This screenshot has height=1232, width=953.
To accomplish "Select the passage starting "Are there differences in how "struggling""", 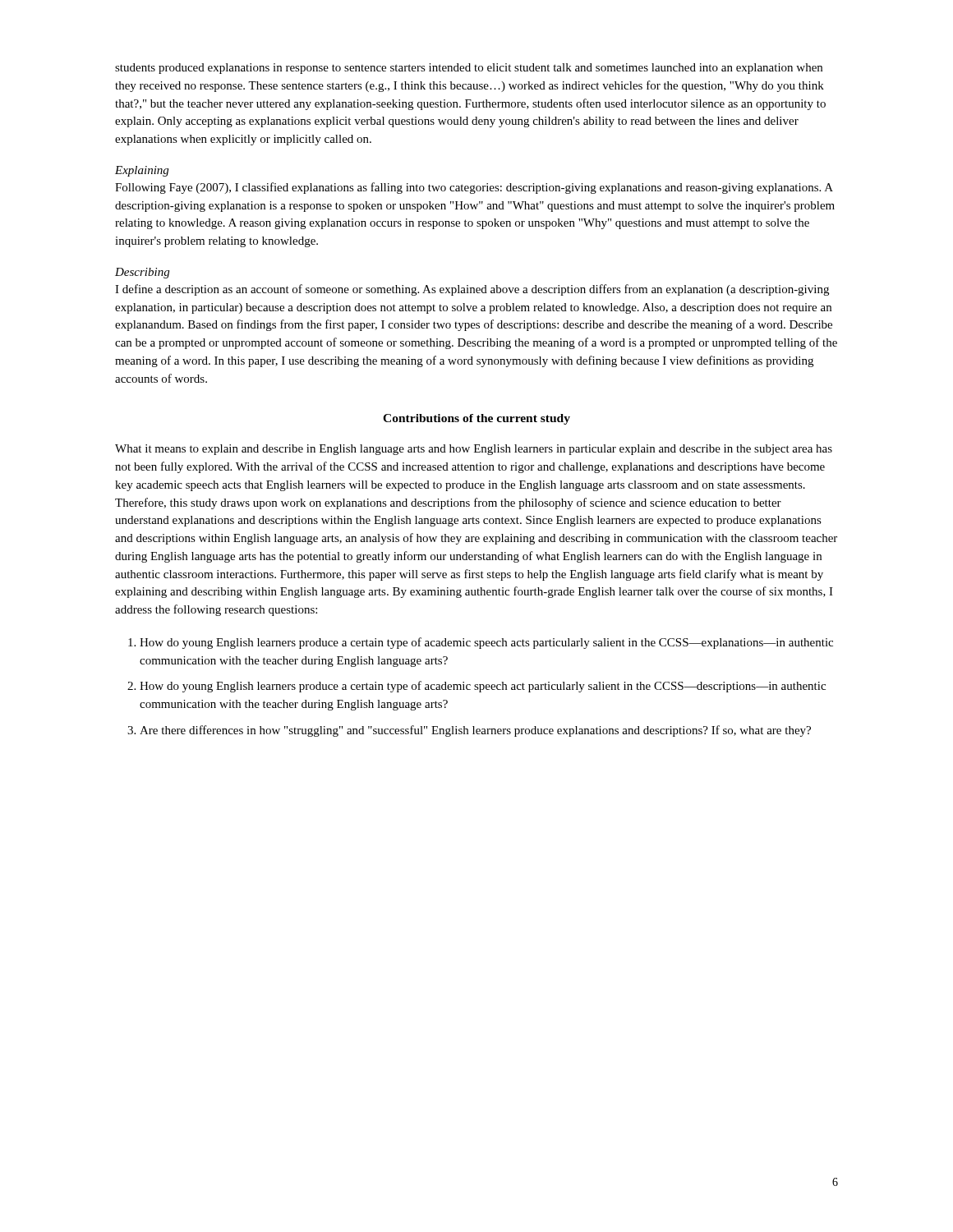I will pyautogui.click(x=476, y=730).
